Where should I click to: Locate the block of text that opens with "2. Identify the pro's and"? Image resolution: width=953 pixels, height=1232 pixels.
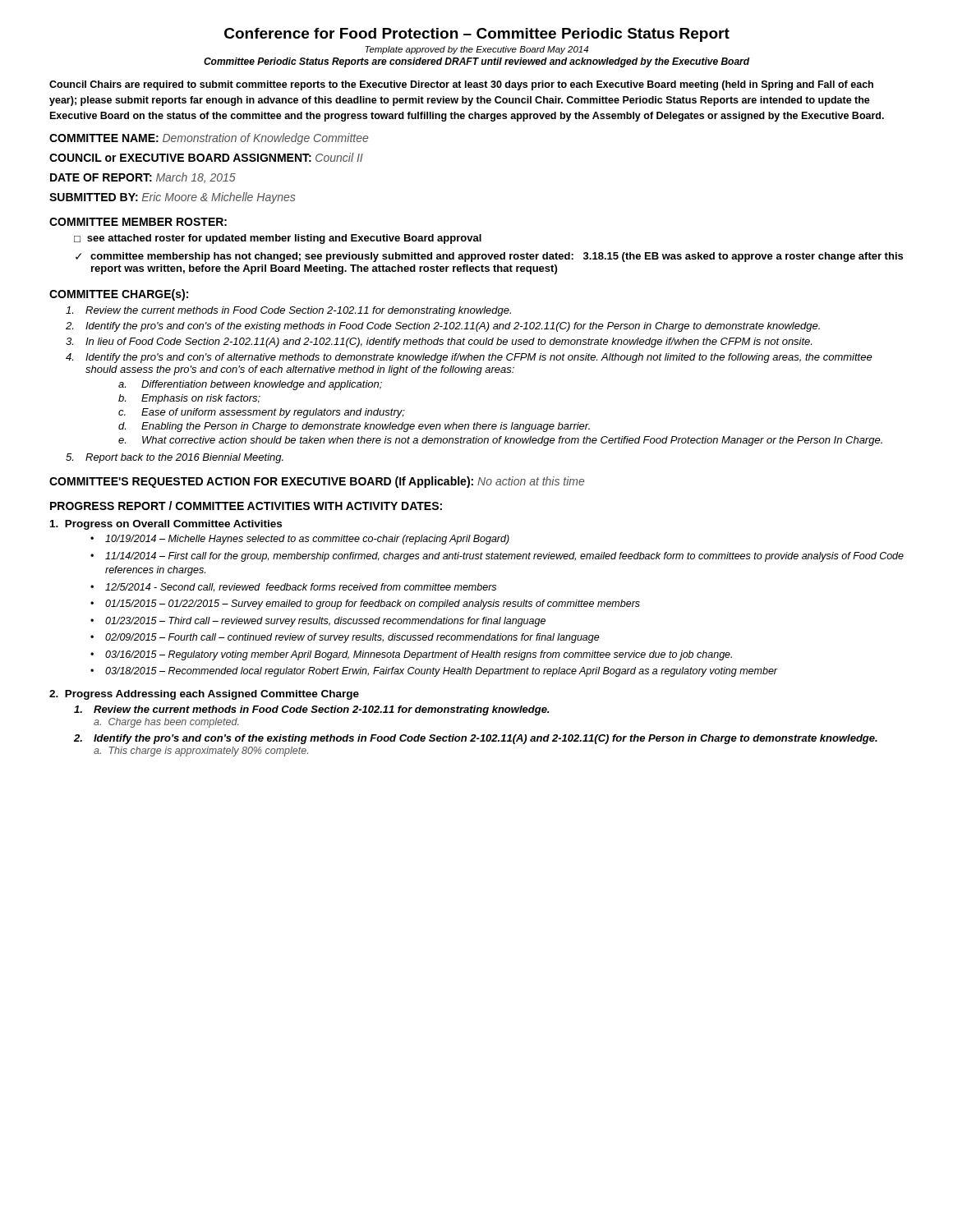tap(489, 744)
